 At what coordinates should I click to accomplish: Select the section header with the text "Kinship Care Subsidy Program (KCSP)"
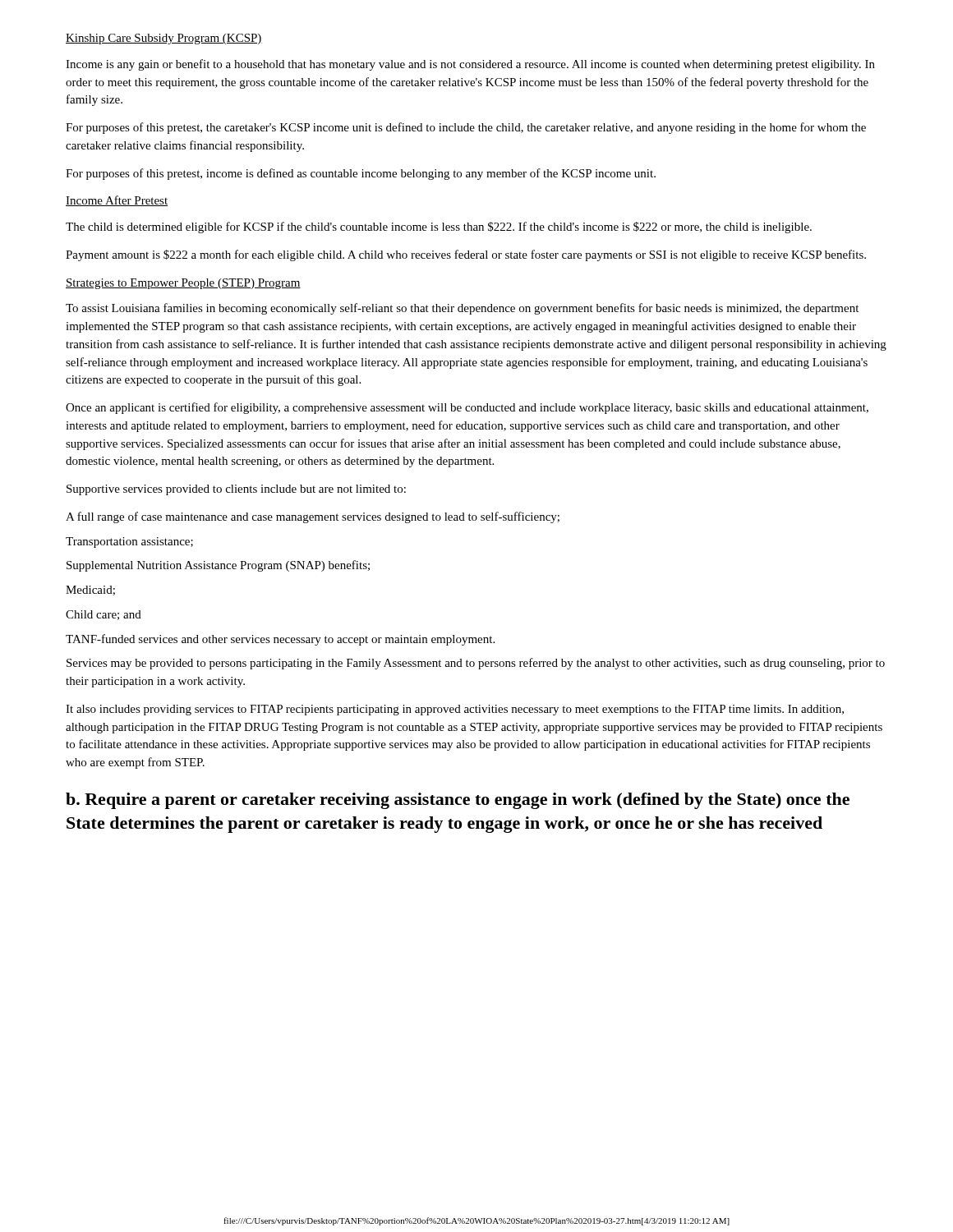click(x=164, y=38)
